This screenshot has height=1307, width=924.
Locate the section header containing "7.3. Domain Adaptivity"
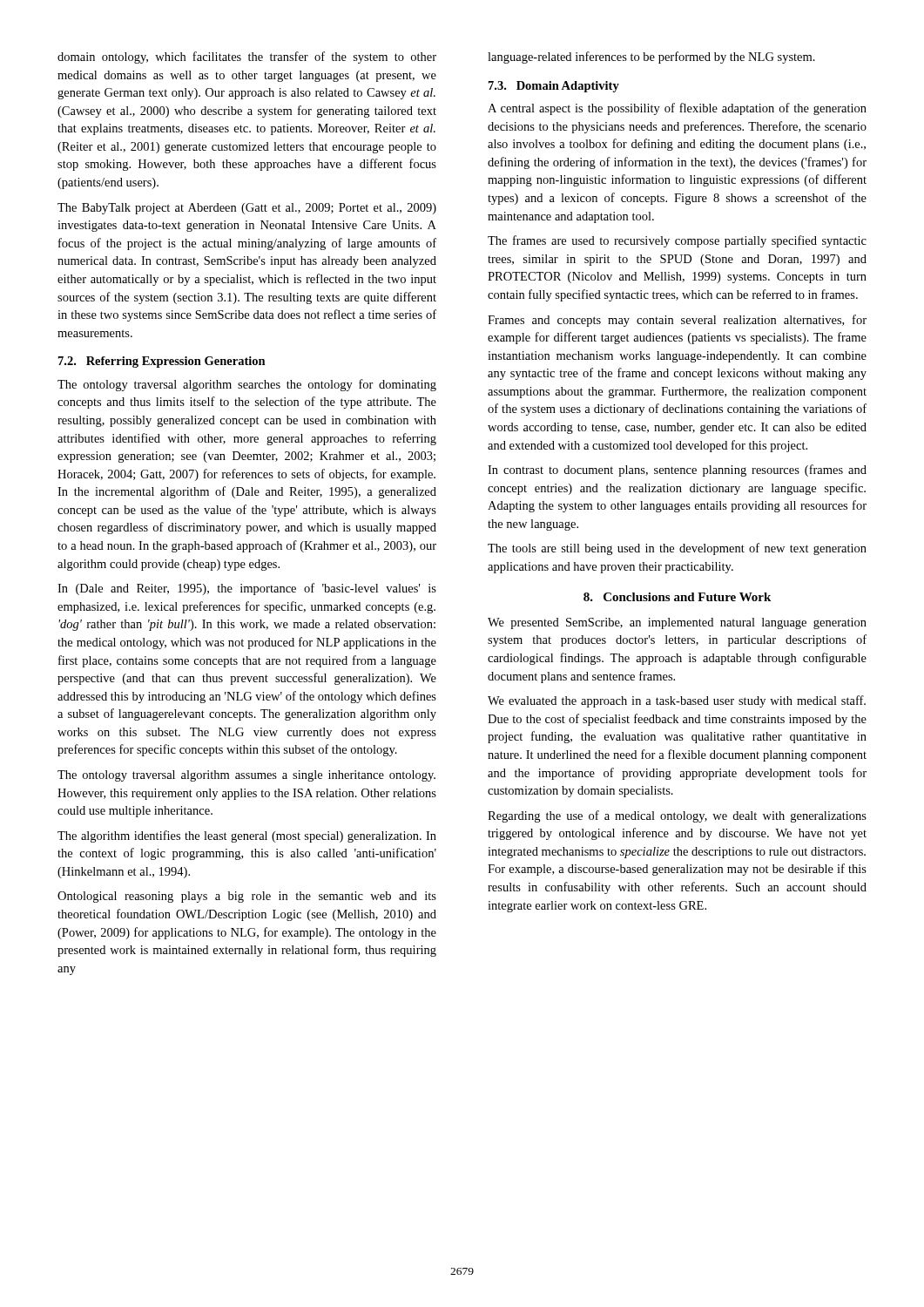[554, 87]
